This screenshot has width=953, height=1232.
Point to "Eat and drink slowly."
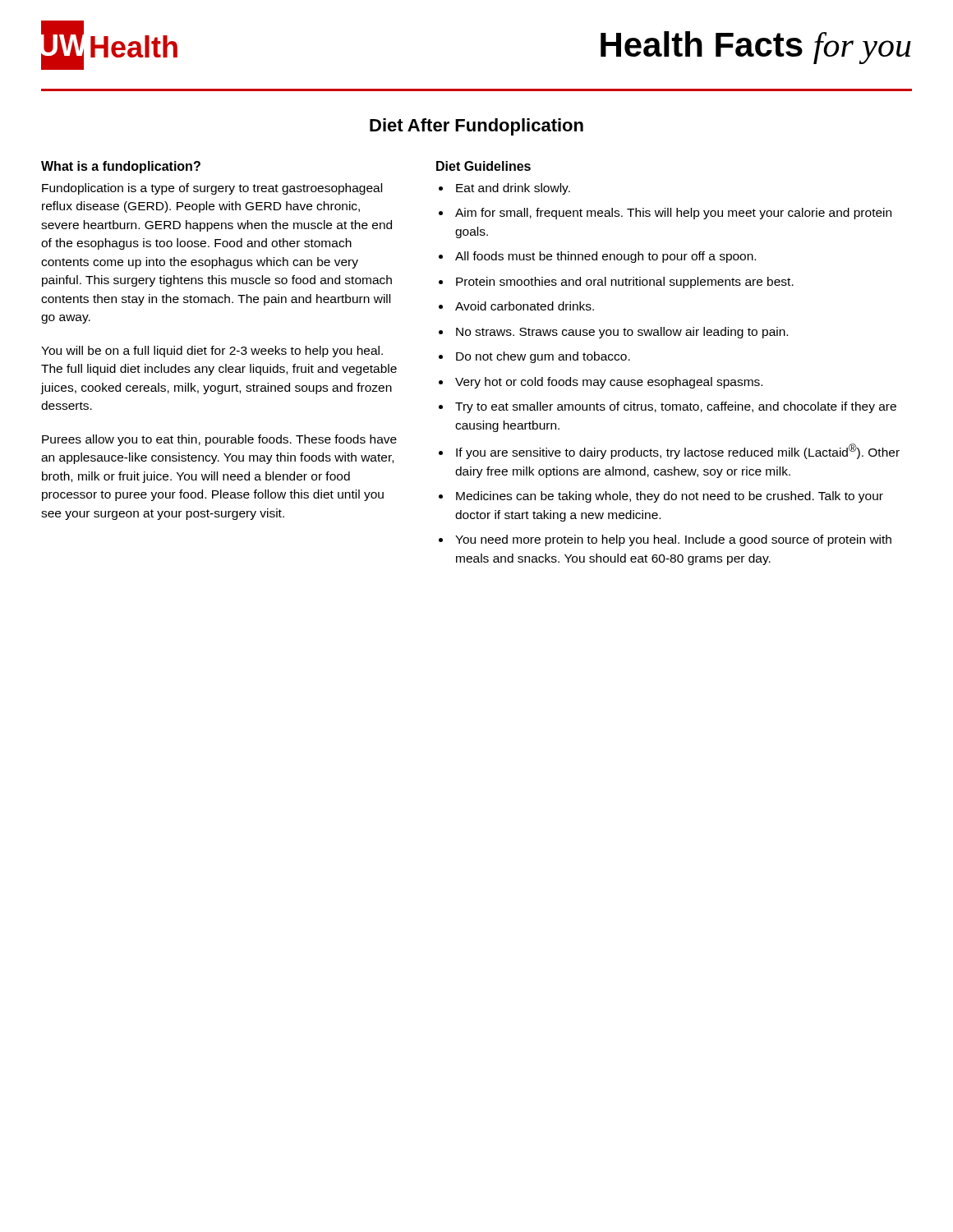[x=513, y=188]
